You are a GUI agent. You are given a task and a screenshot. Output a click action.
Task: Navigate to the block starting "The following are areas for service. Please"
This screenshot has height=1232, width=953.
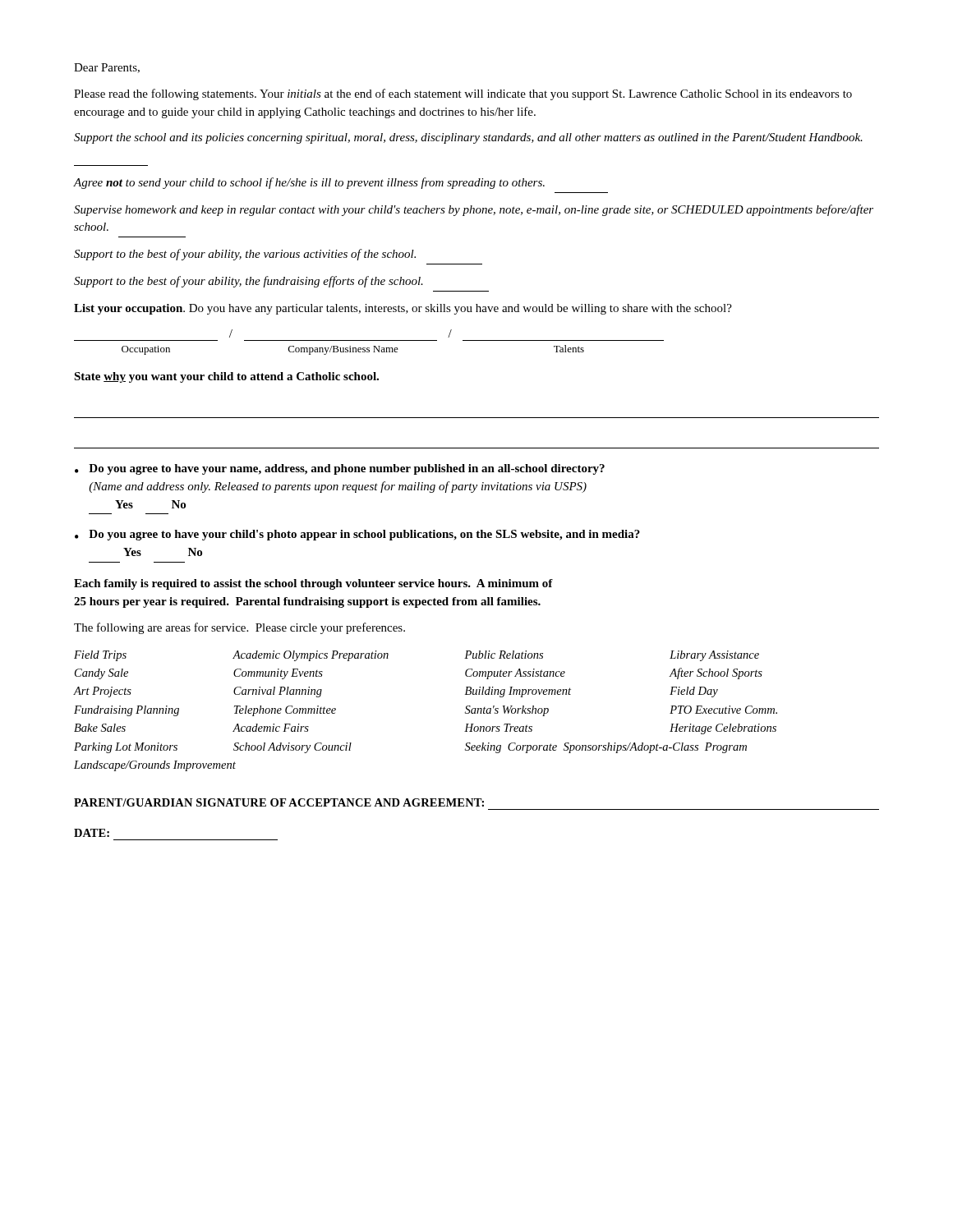pos(240,627)
